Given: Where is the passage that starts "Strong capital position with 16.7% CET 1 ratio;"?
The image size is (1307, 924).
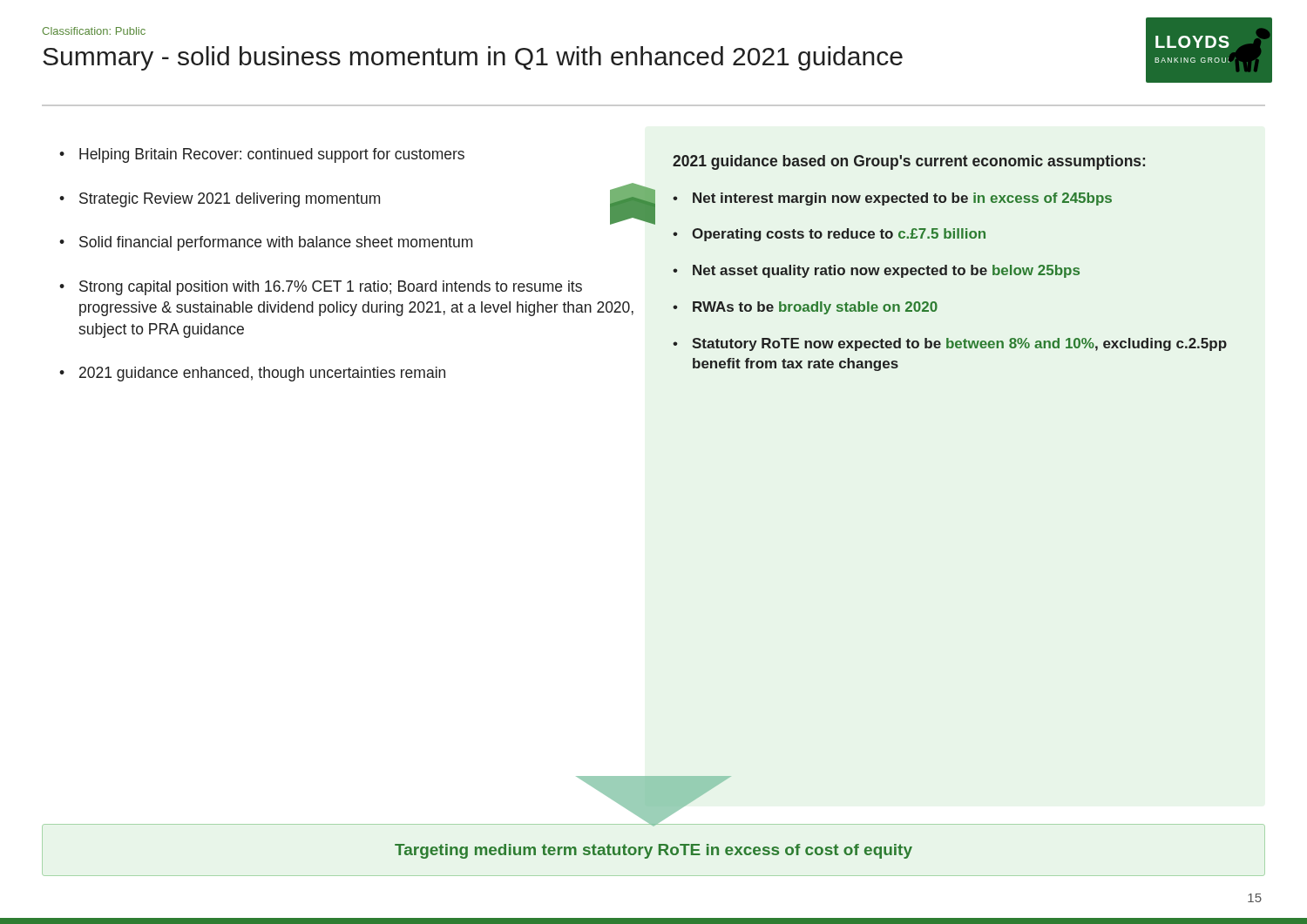Looking at the screenshot, I should (x=356, y=308).
